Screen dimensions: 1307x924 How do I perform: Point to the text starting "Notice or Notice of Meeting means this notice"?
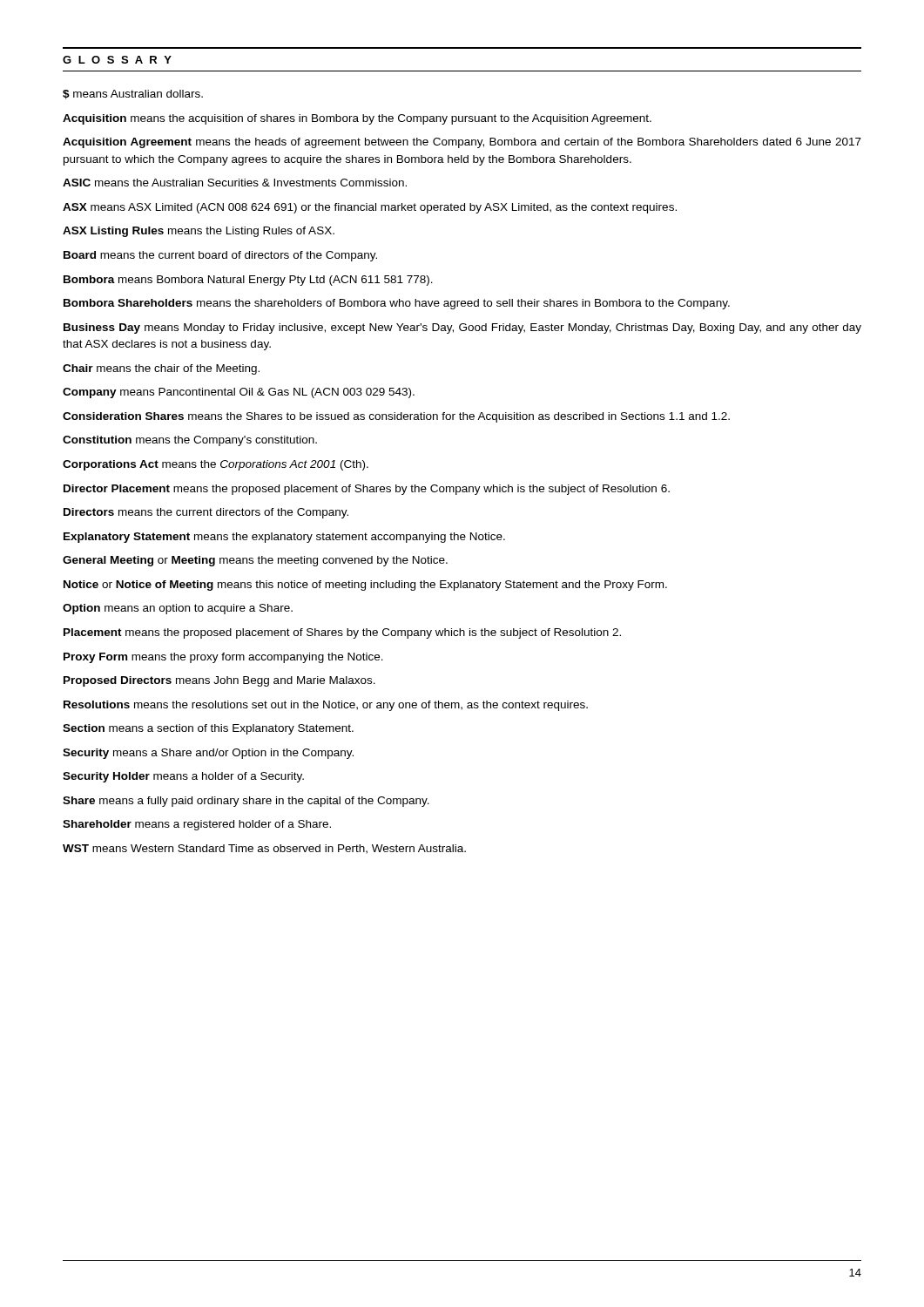pyautogui.click(x=365, y=584)
